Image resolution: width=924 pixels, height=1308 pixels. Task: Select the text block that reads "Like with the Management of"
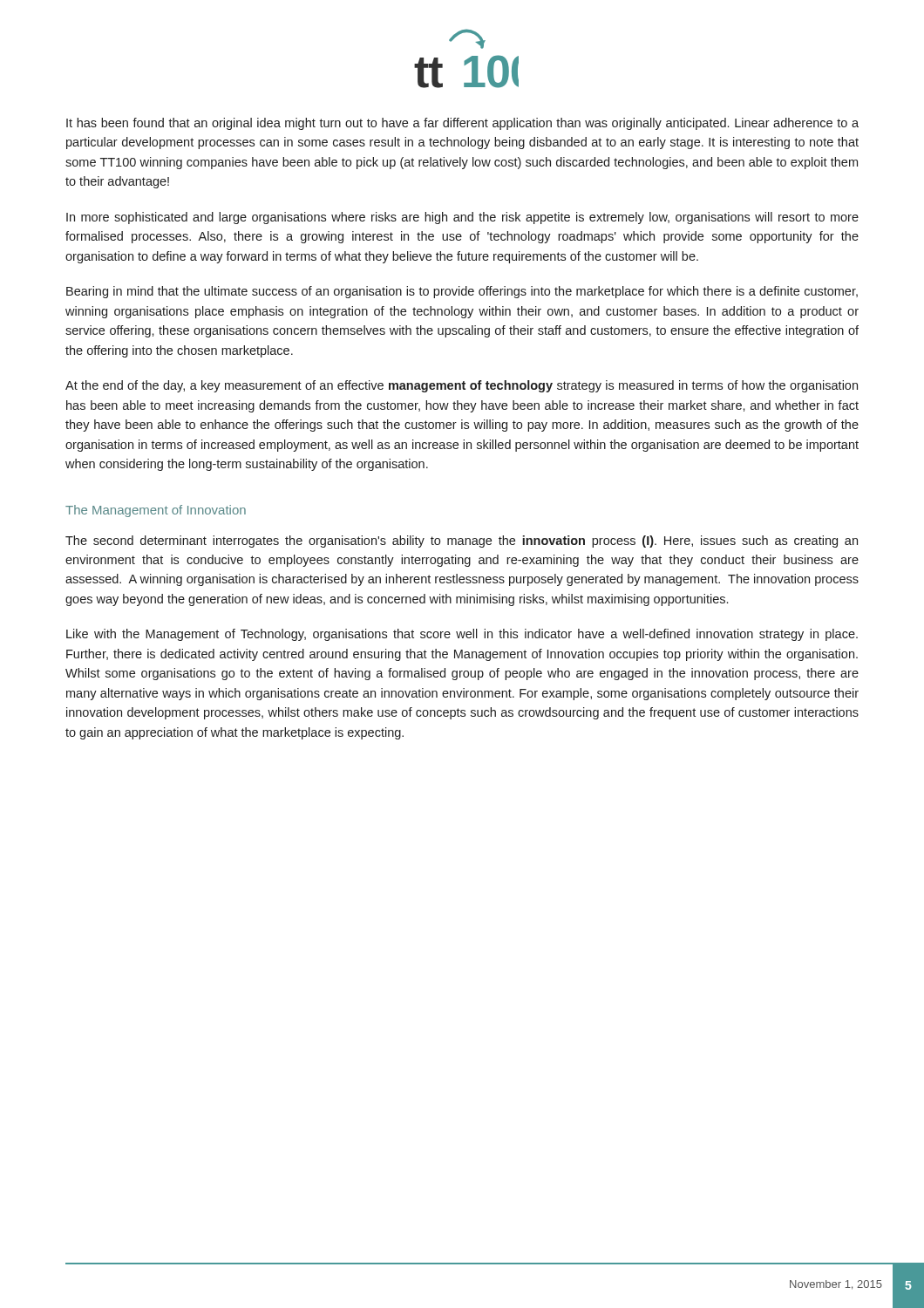coord(462,683)
